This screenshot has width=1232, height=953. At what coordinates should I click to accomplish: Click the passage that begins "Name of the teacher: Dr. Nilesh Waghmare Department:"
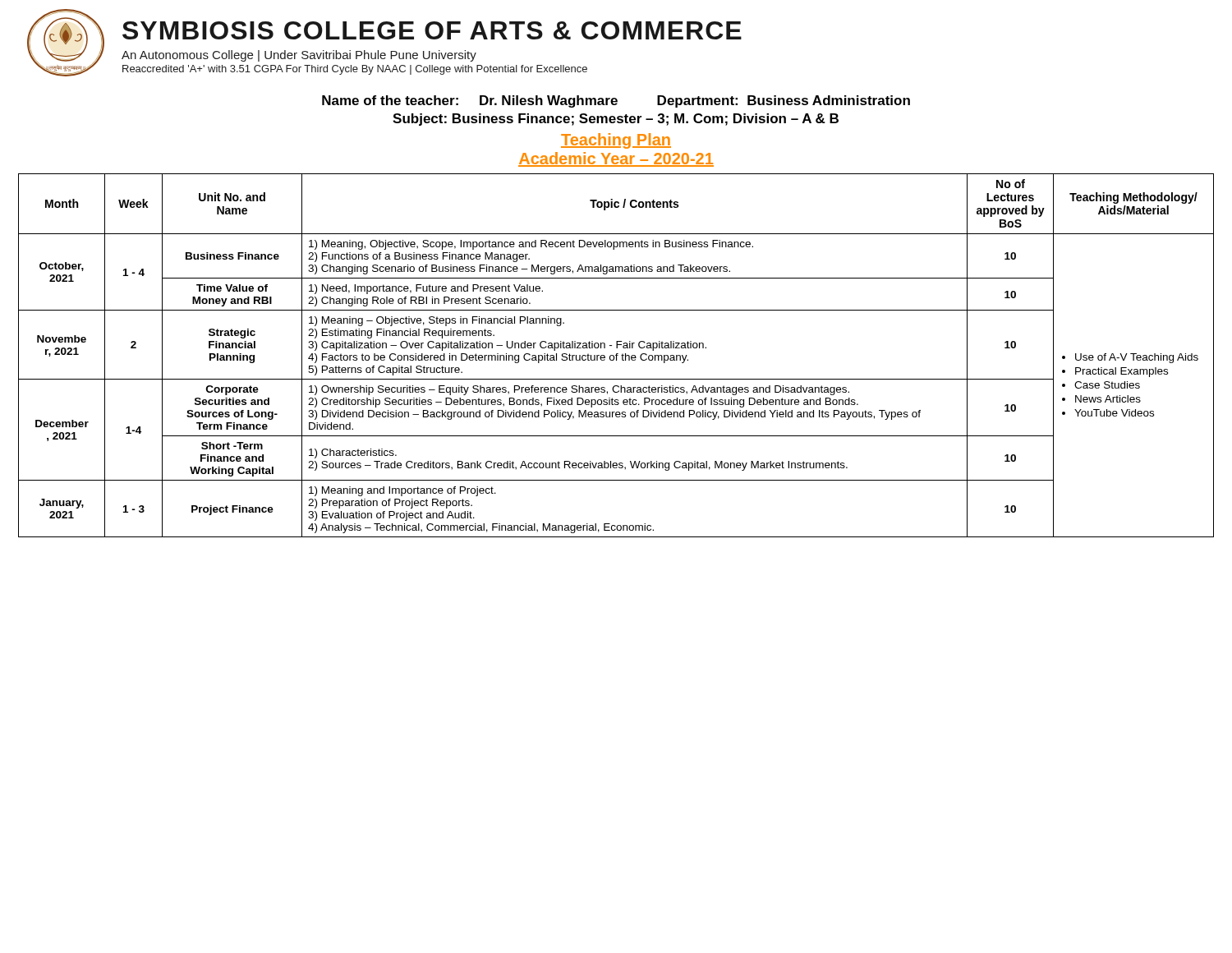pyautogui.click(x=616, y=101)
